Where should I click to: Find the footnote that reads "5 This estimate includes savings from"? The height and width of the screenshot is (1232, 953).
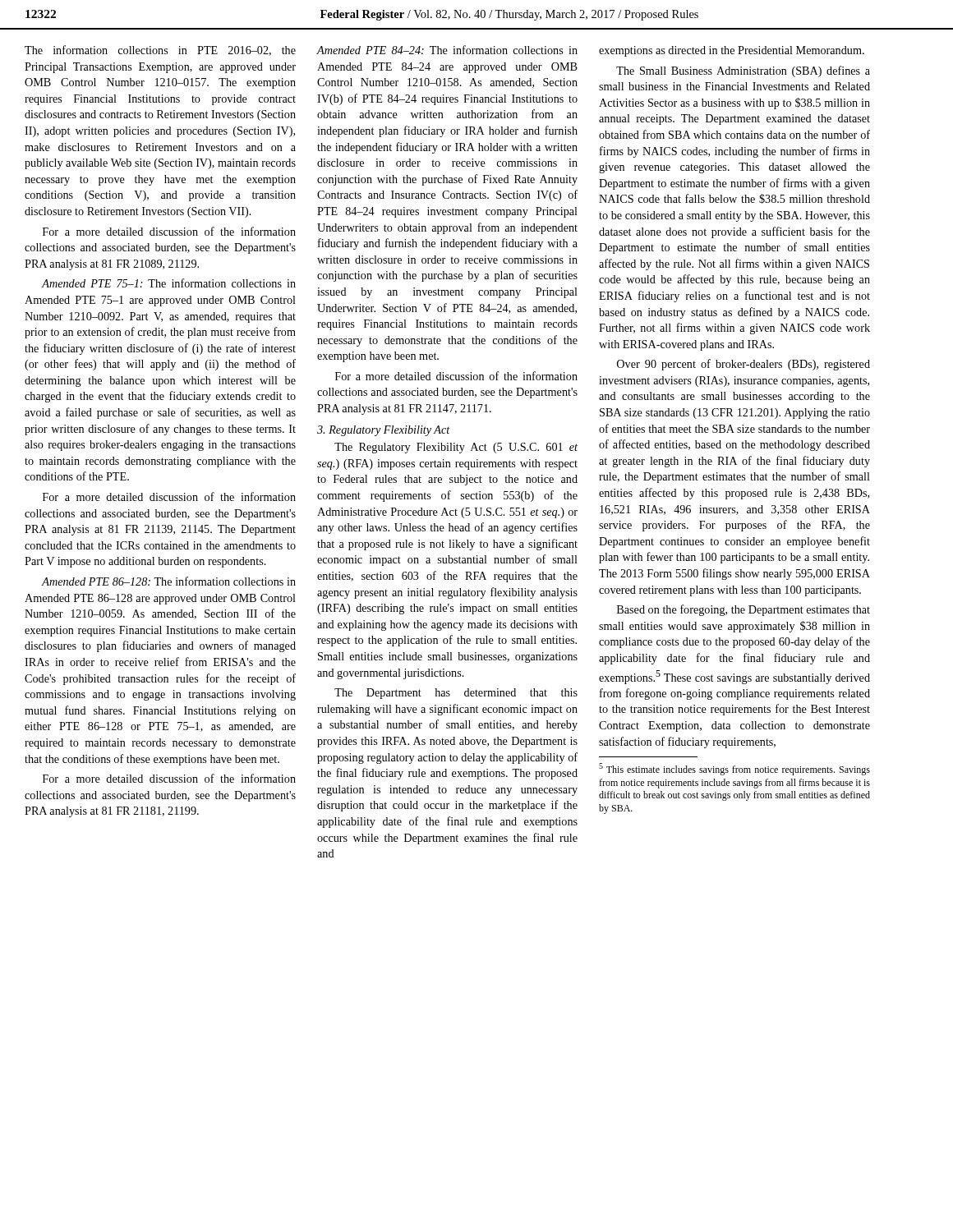pyautogui.click(x=734, y=788)
